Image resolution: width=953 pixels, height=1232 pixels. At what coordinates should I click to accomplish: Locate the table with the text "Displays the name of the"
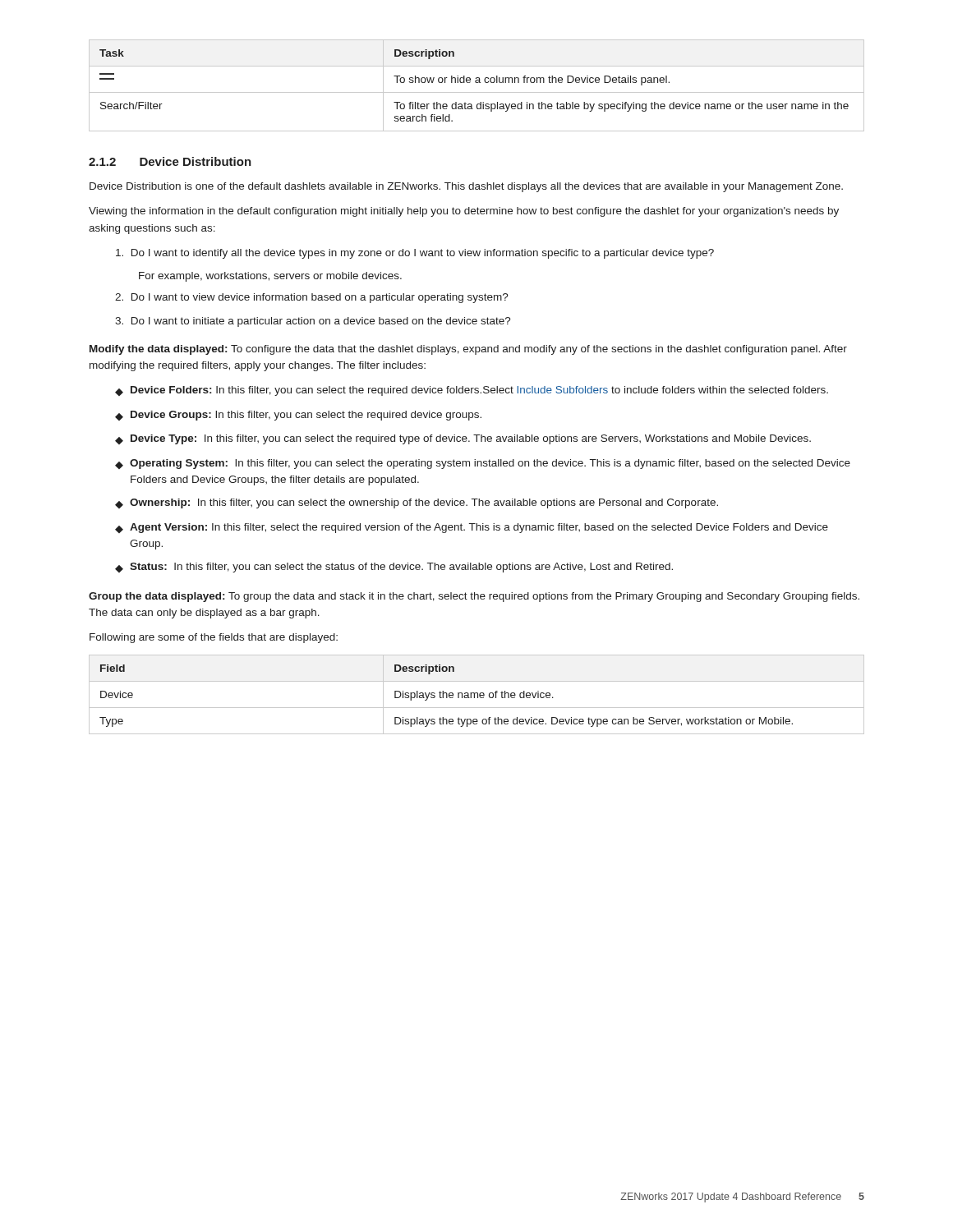476,694
